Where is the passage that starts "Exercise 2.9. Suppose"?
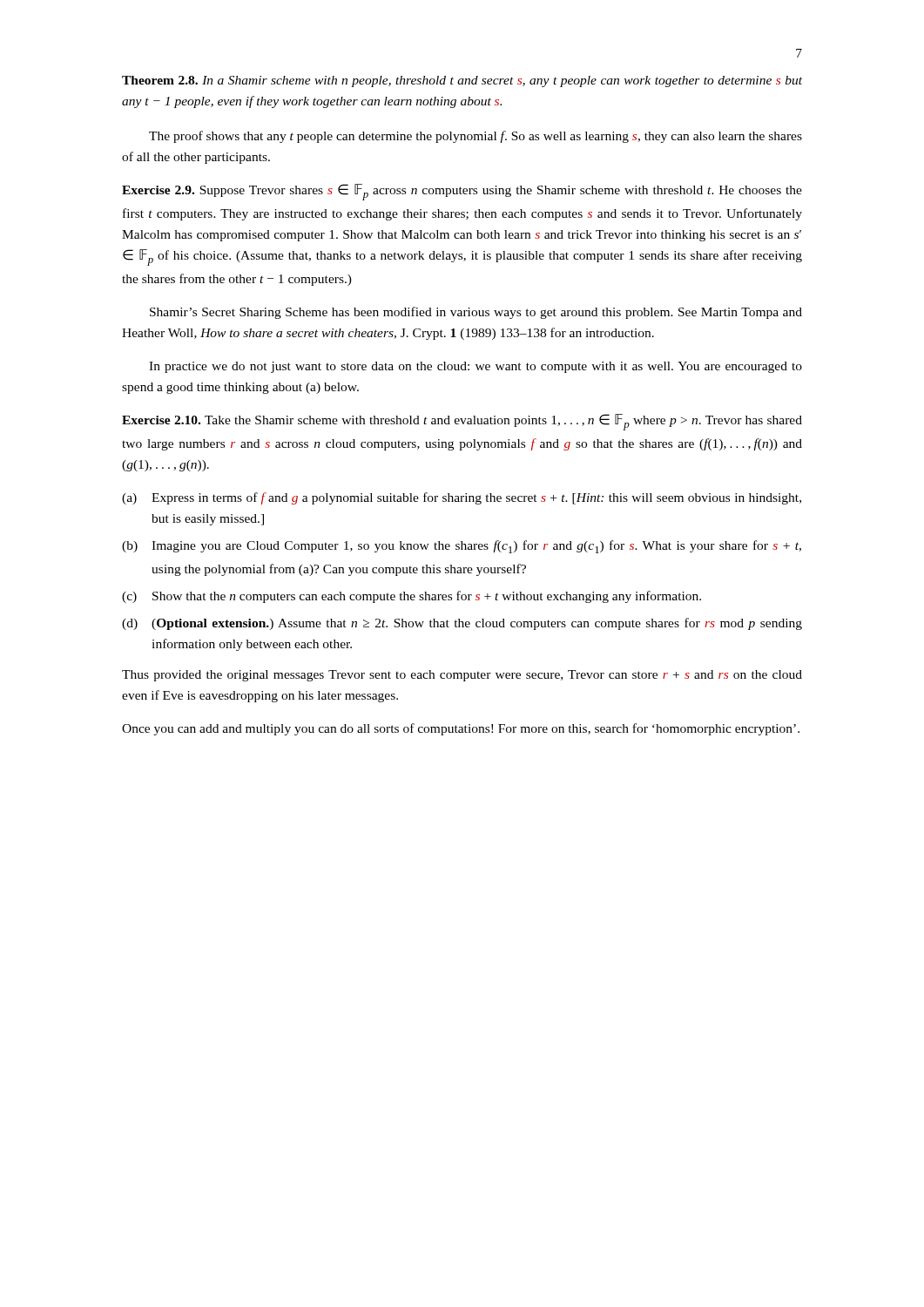 [462, 234]
